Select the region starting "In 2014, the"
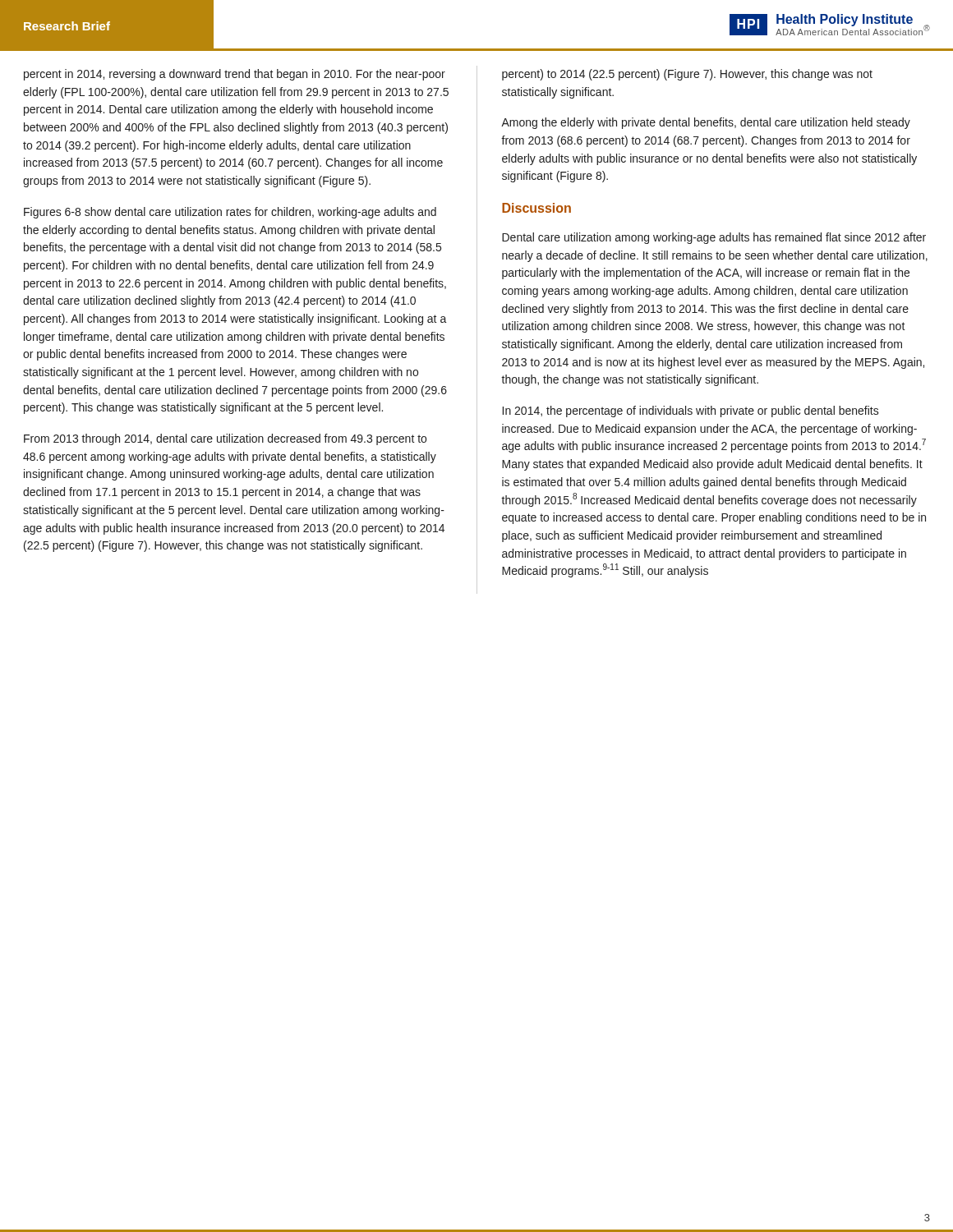 (x=716, y=492)
